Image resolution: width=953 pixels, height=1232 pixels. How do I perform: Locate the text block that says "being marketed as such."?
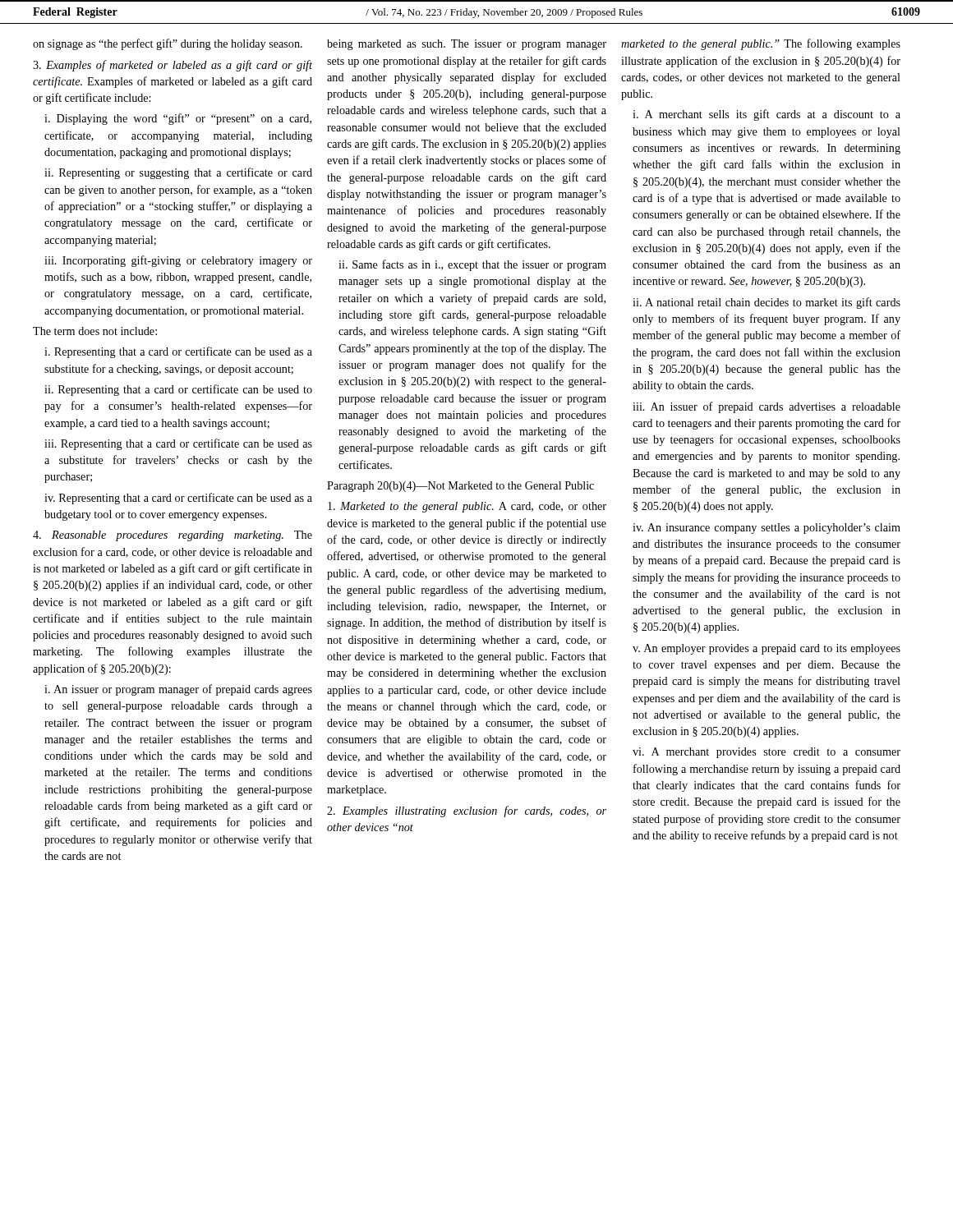[467, 436]
